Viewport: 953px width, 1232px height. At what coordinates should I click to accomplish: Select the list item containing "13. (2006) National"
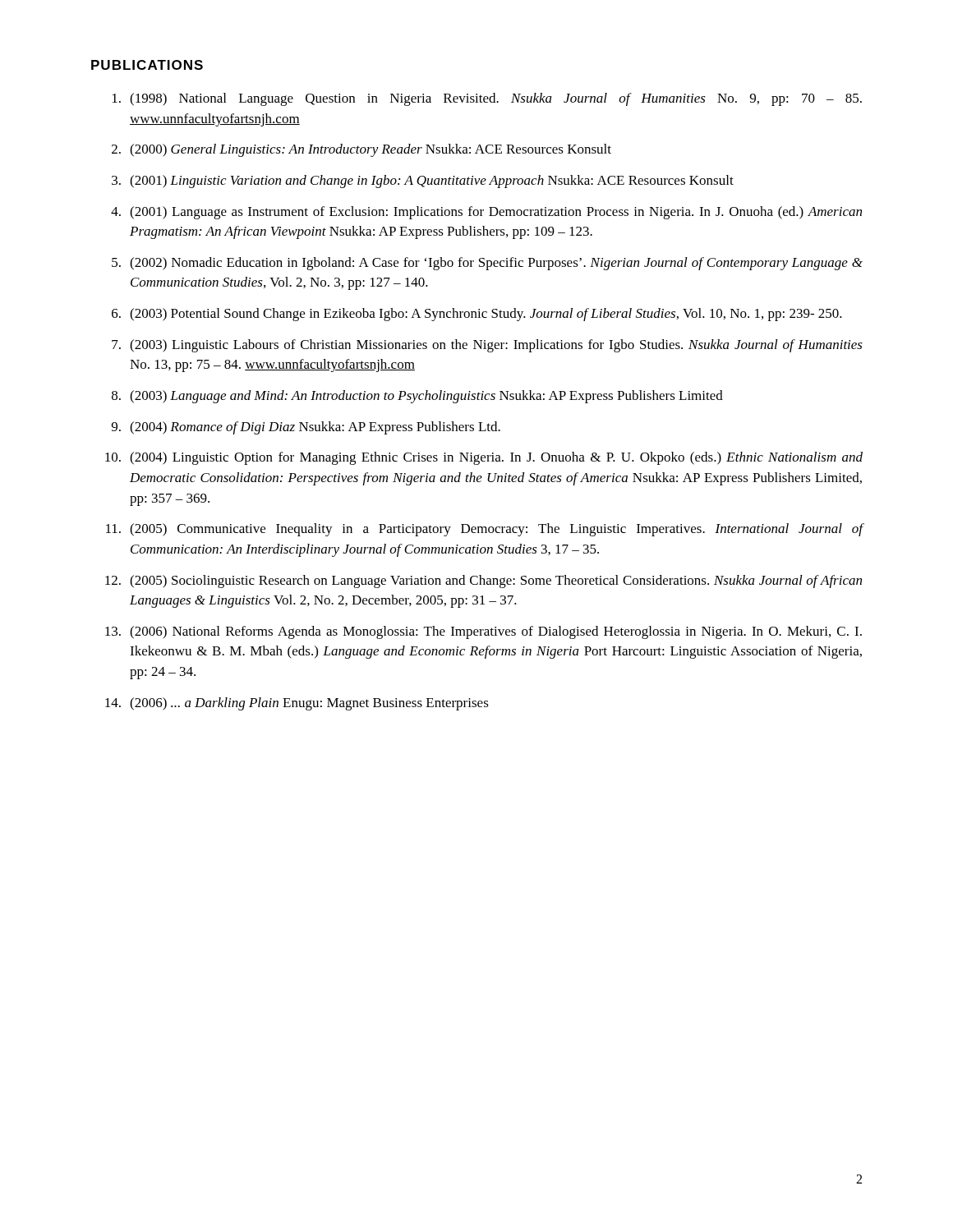tap(476, 652)
